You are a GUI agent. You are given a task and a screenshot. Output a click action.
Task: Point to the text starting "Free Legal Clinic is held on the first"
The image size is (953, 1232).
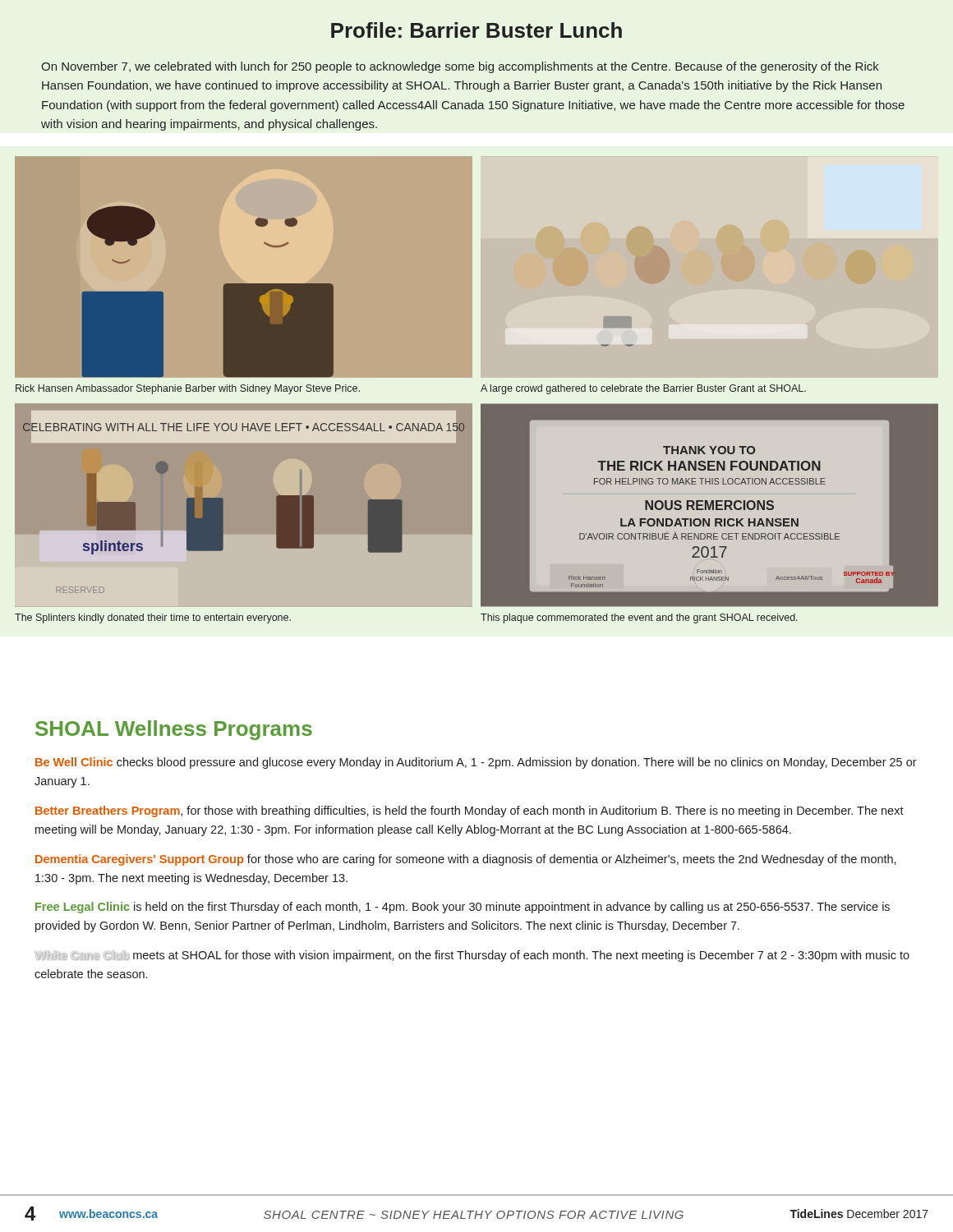[462, 917]
